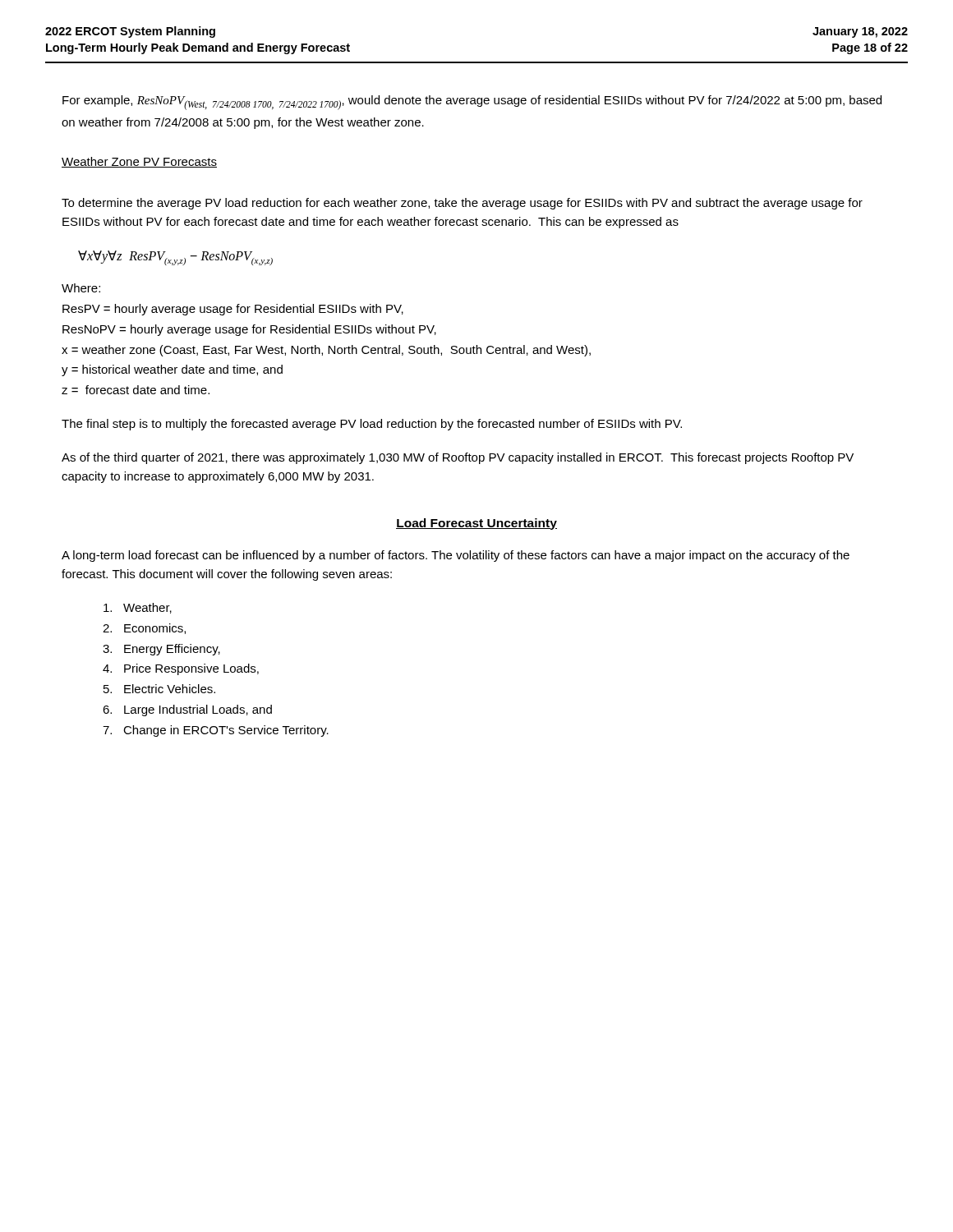The image size is (953, 1232).
Task: Point to the region starting "As of the third"
Action: [x=458, y=467]
